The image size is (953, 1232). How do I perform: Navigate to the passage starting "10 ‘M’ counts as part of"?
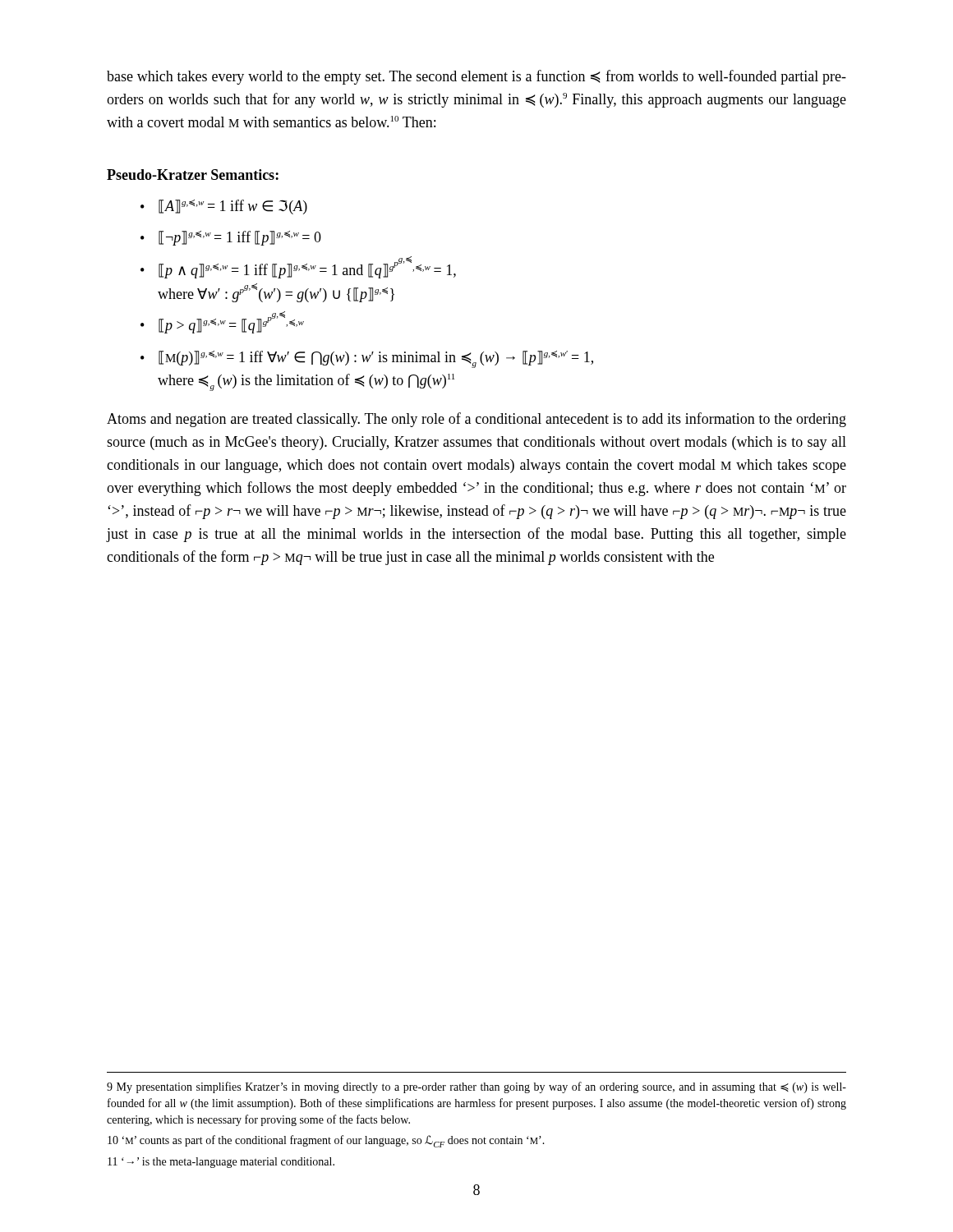326,1142
